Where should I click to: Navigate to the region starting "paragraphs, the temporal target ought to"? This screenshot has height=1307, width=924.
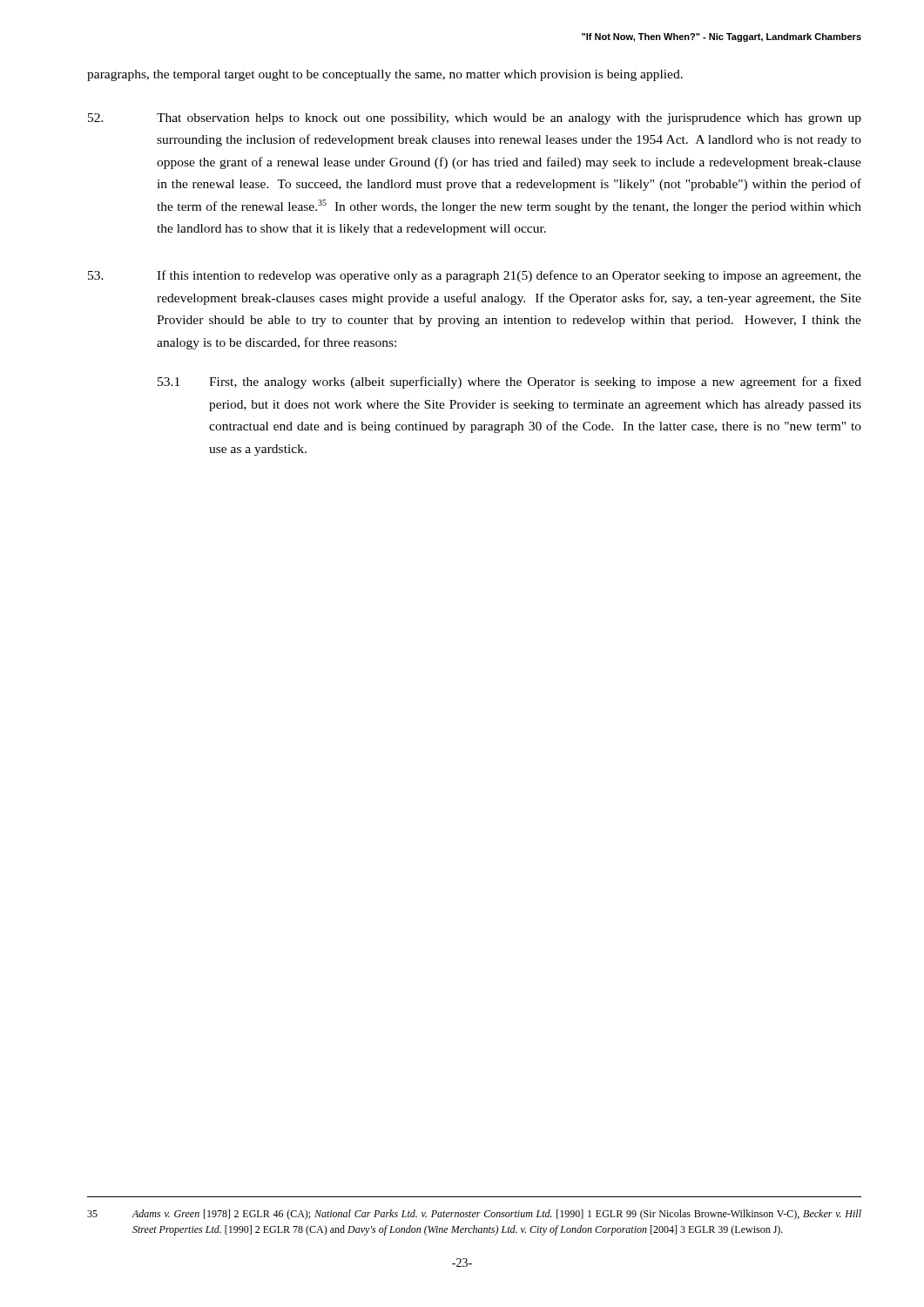click(x=385, y=74)
